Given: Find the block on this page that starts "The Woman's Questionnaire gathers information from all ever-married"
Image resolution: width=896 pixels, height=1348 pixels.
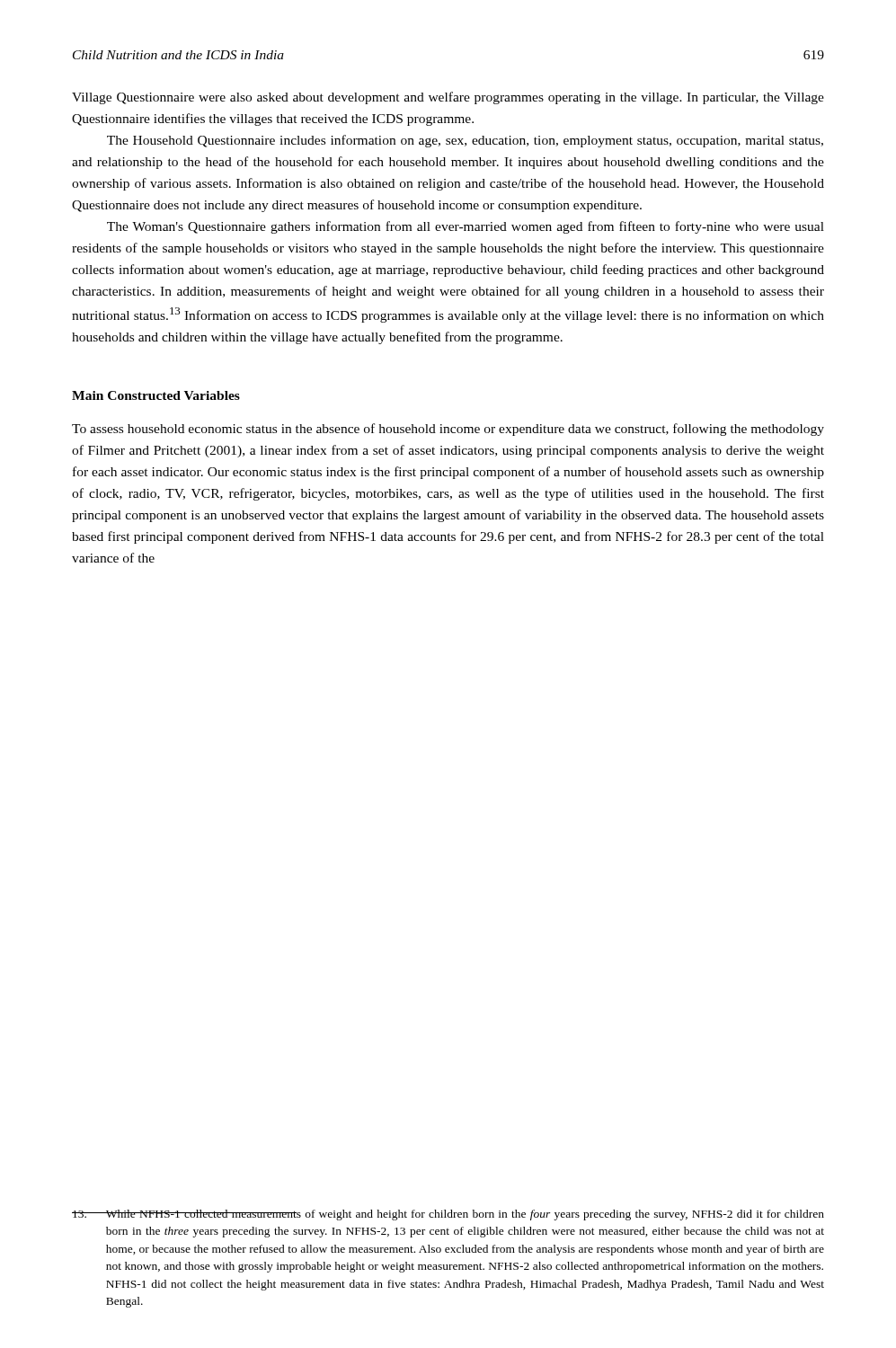Looking at the screenshot, I should pos(448,282).
